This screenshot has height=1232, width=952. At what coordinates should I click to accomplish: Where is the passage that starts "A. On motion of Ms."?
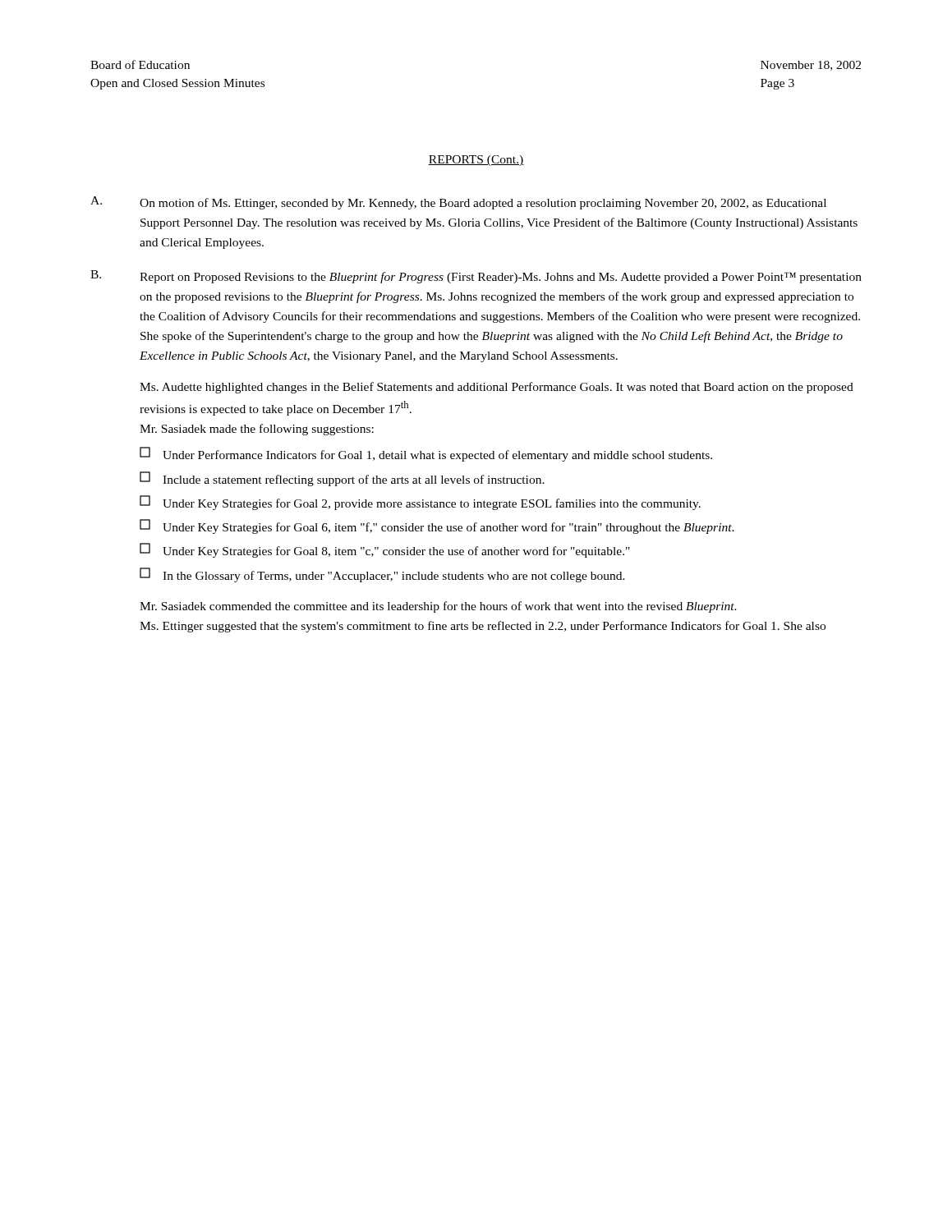coord(480,223)
